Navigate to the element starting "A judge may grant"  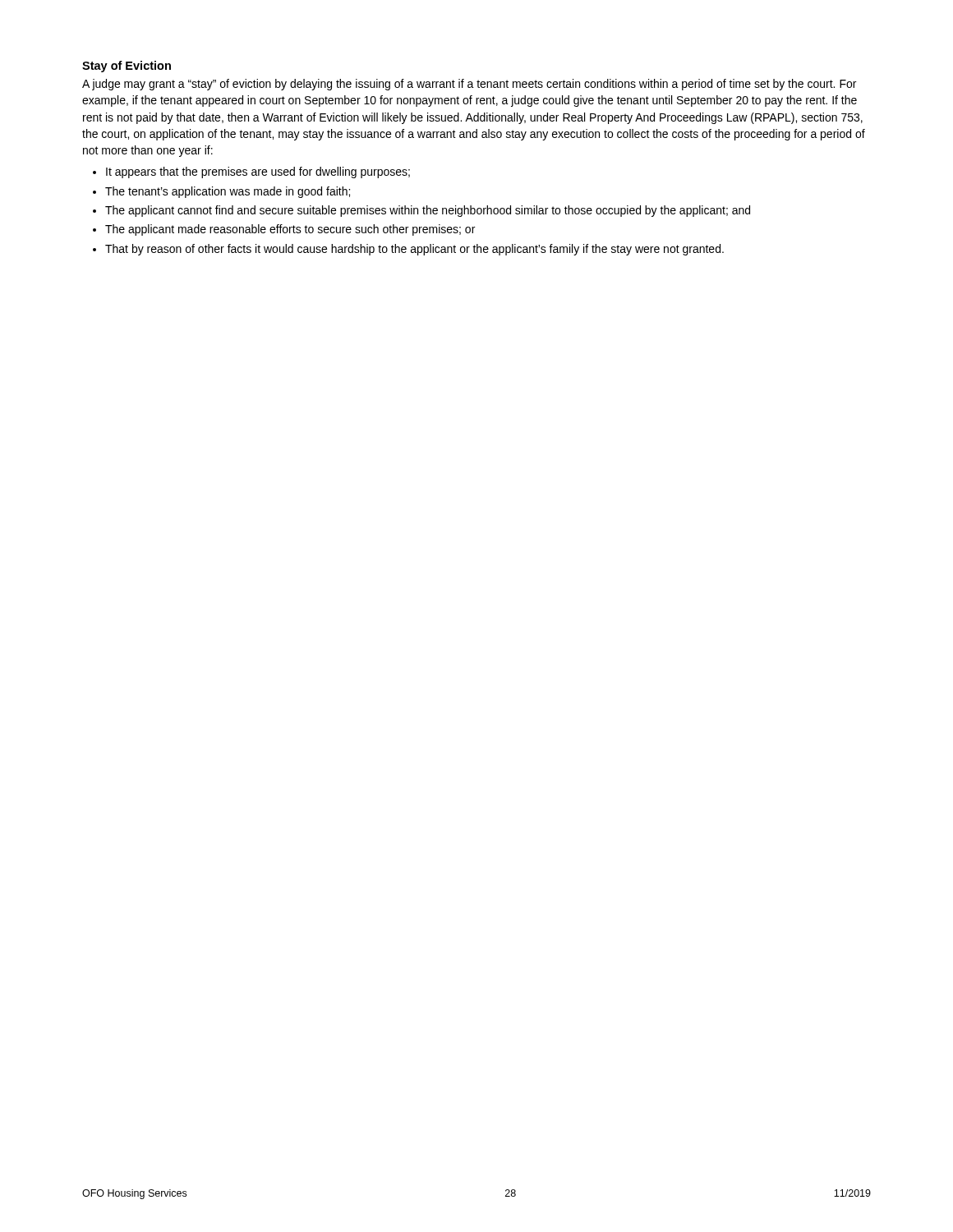(473, 117)
